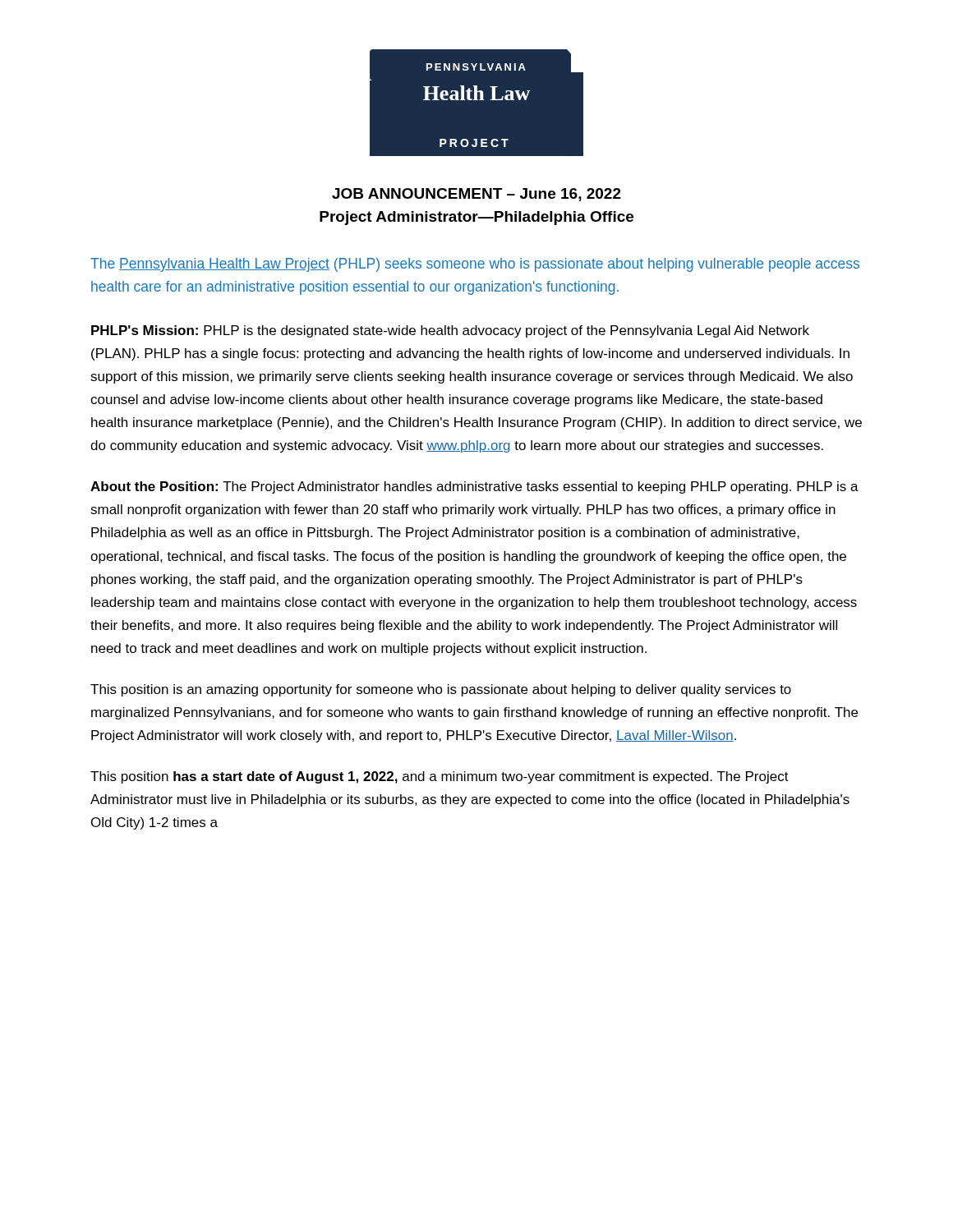Point to the block starting "JOB ANNOUNCEMENT –"
The height and width of the screenshot is (1232, 953).
tap(476, 205)
